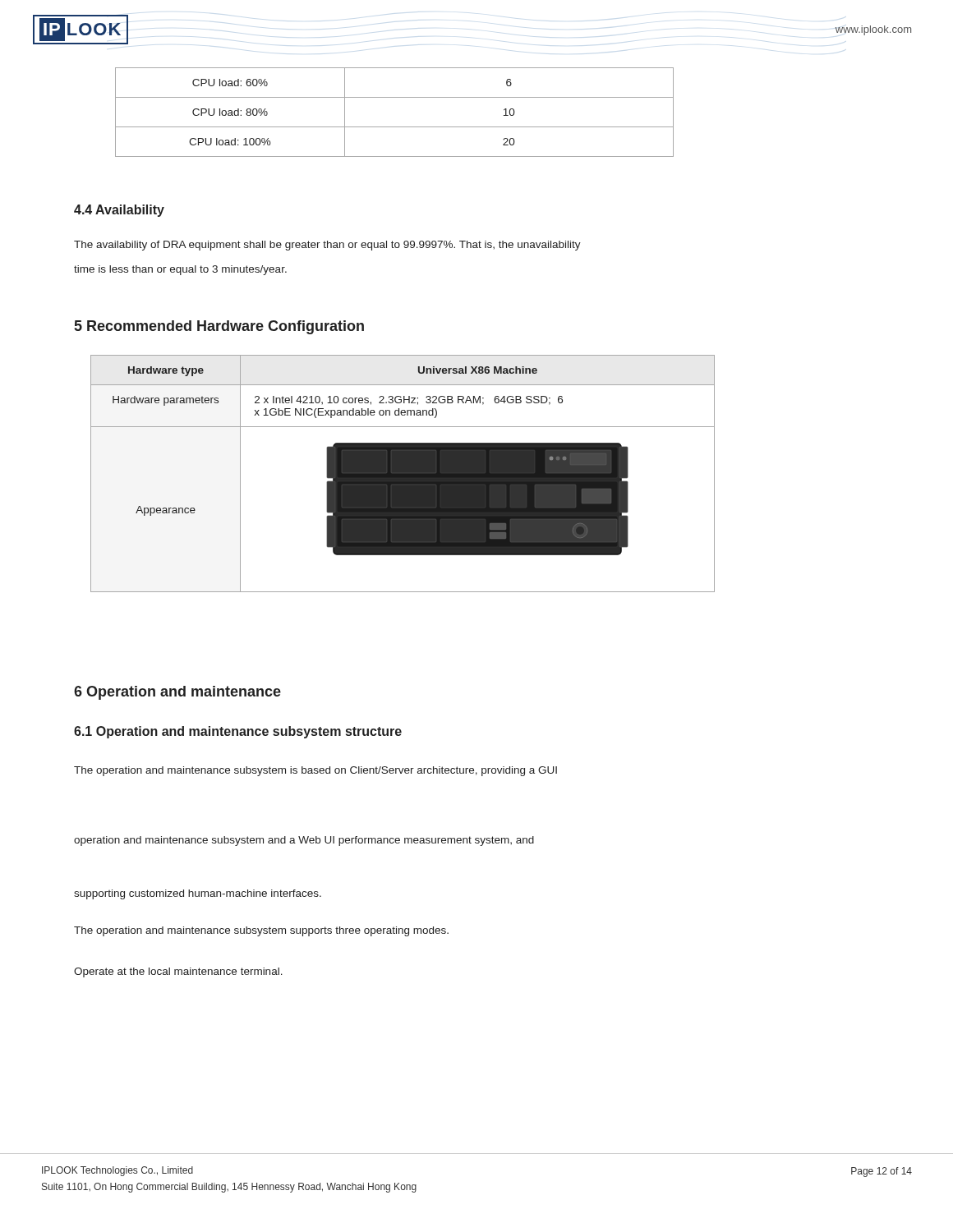Click on the element starting "6 Operation and maintenance"
The height and width of the screenshot is (1232, 953).
click(x=177, y=692)
